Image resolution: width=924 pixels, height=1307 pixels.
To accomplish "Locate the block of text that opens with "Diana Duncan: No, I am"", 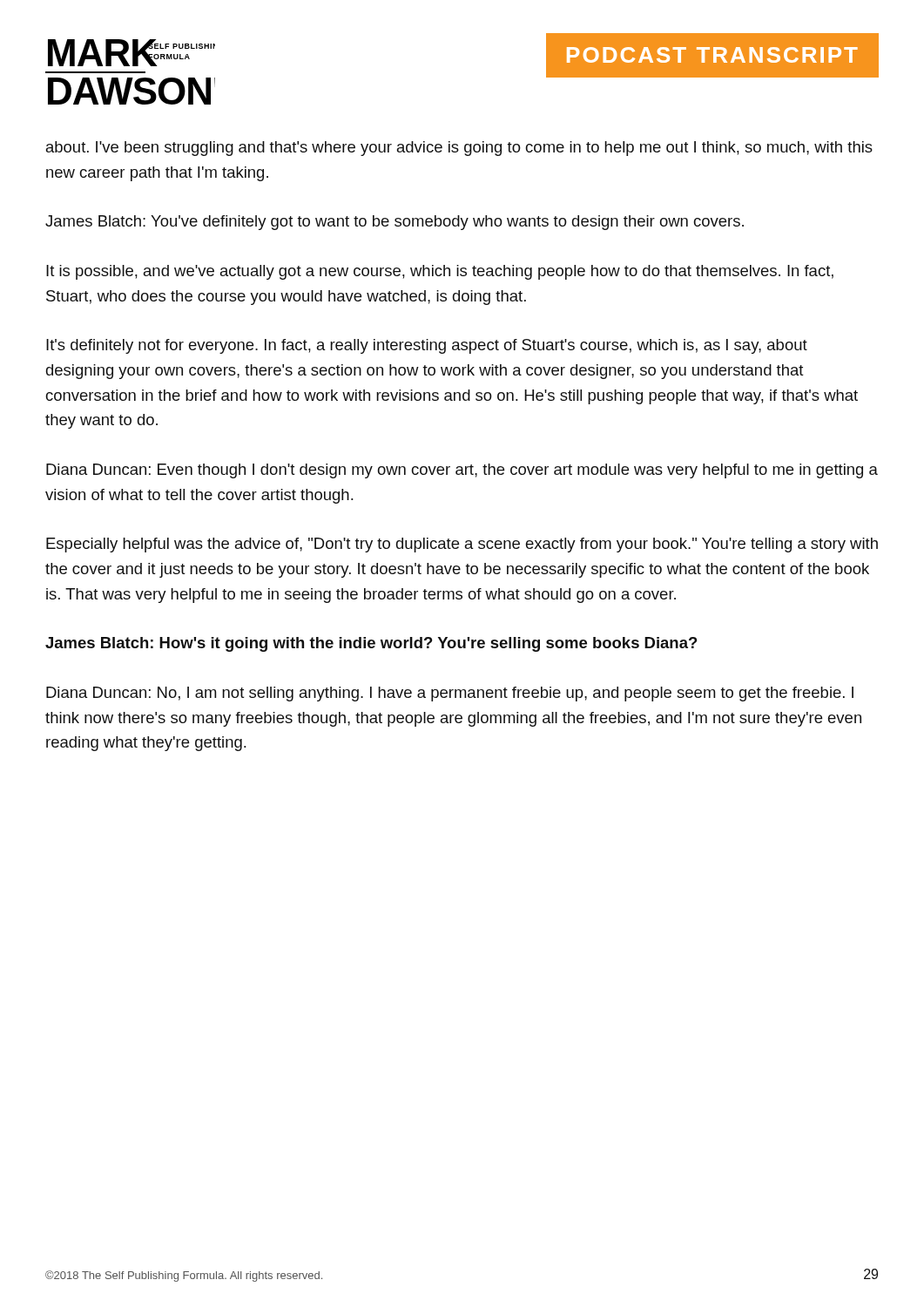I will tap(454, 717).
